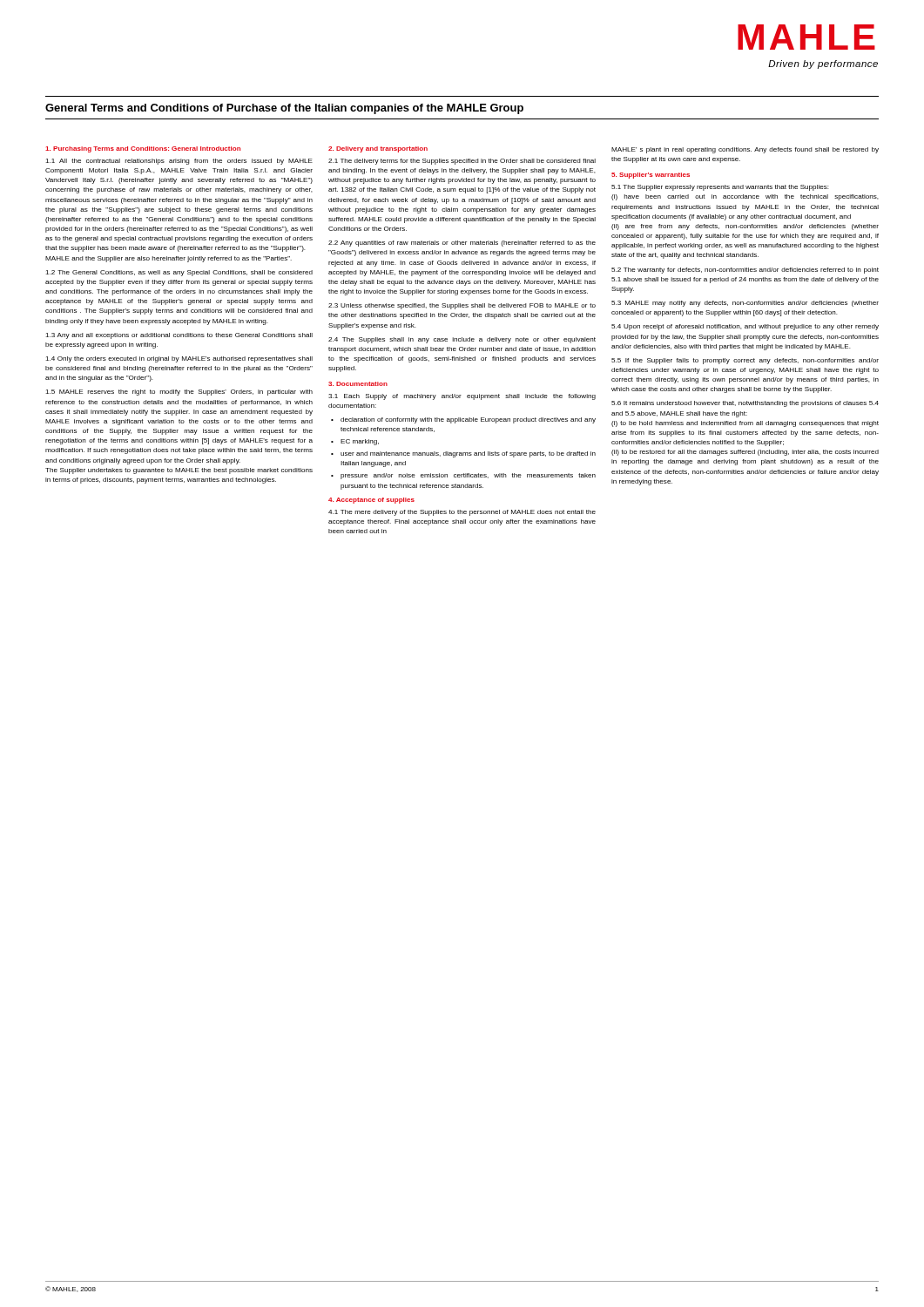Click where it says "2. Delivery and transportation"
The width and height of the screenshot is (924, 1307).
(x=378, y=149)
